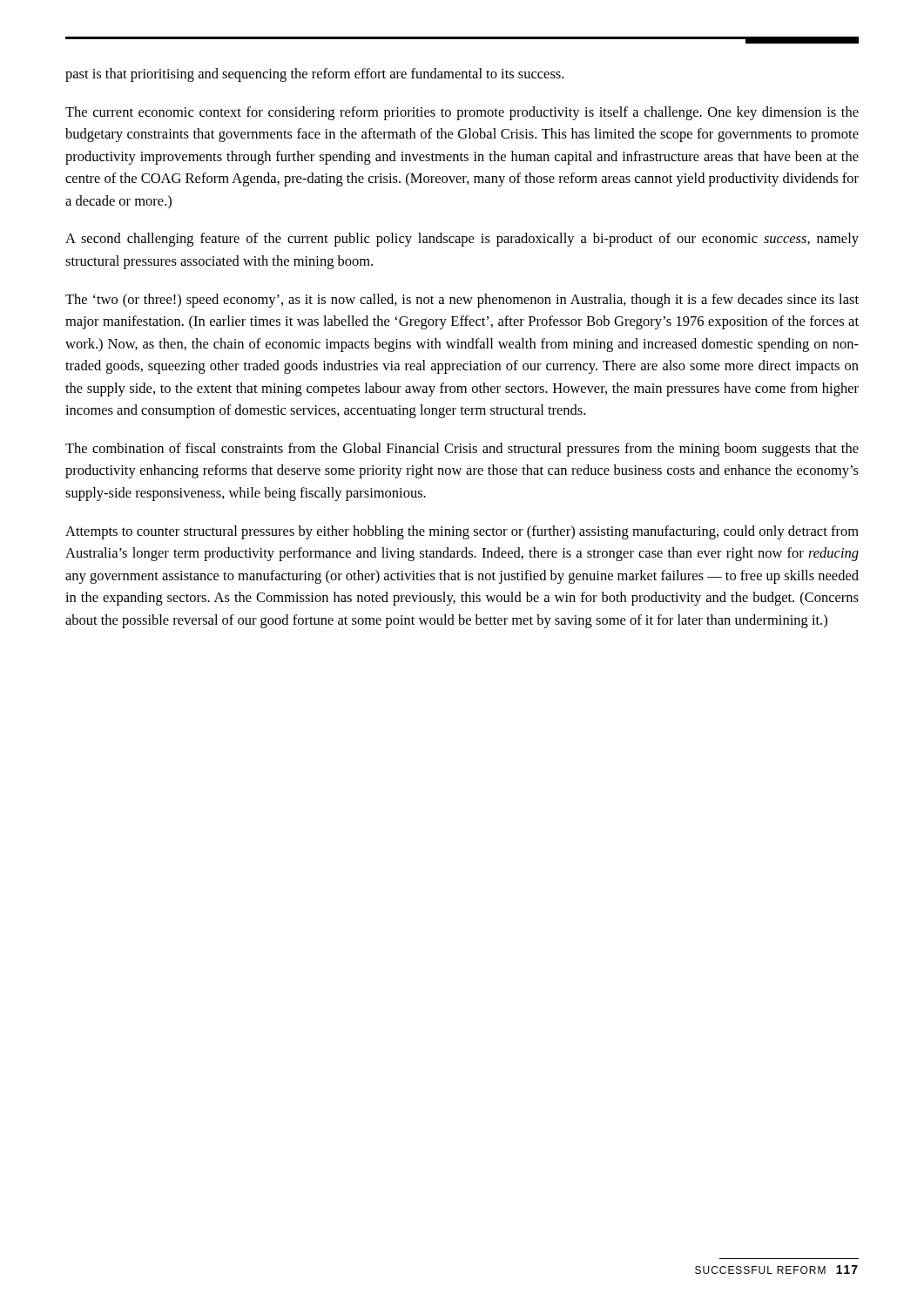Find the passage starting "The ‘two (or three!) speed"
The width and height of the screenshot is (924, 1307).
coord(462,355)
